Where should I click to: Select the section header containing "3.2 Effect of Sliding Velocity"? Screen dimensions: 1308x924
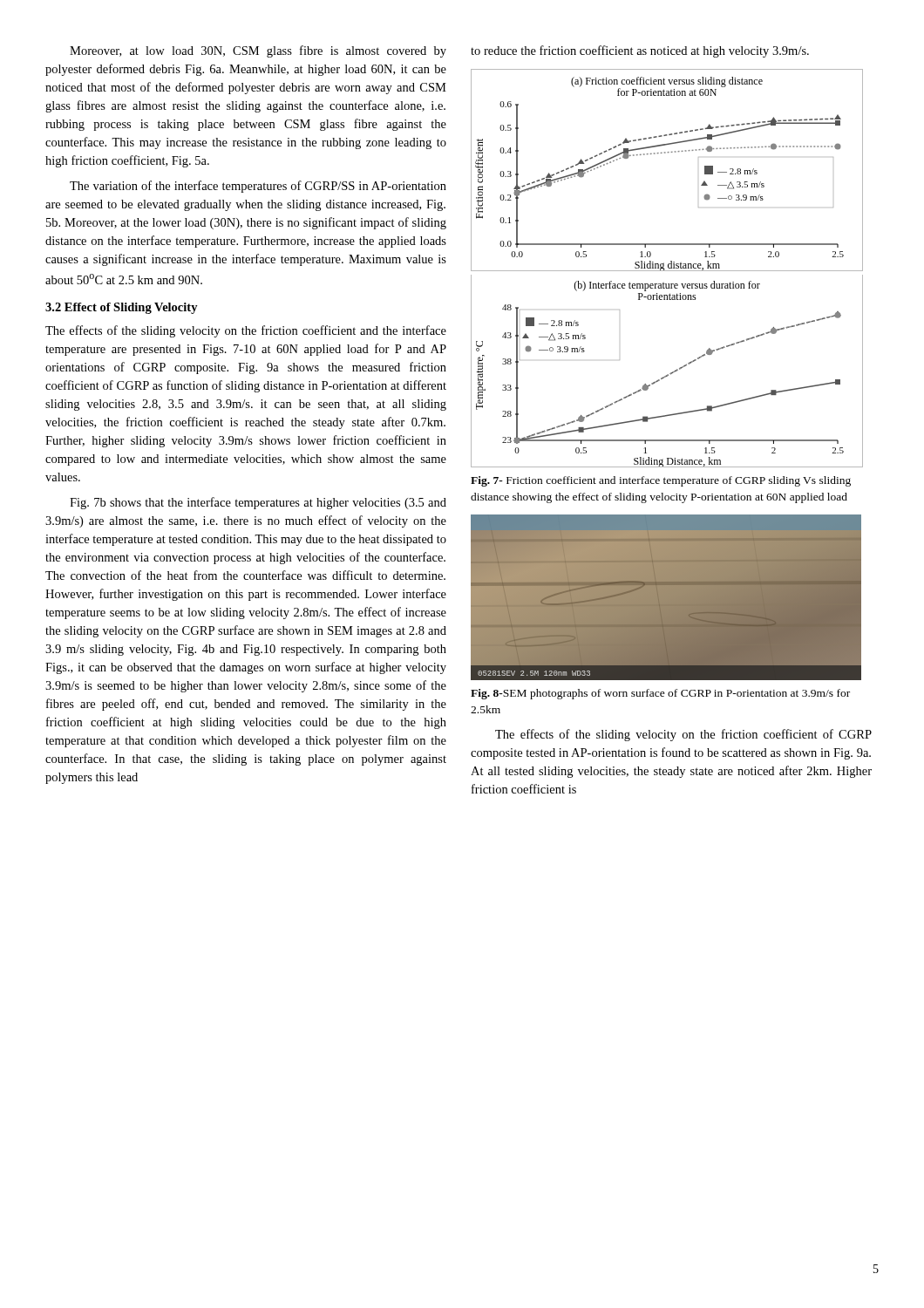122,308
